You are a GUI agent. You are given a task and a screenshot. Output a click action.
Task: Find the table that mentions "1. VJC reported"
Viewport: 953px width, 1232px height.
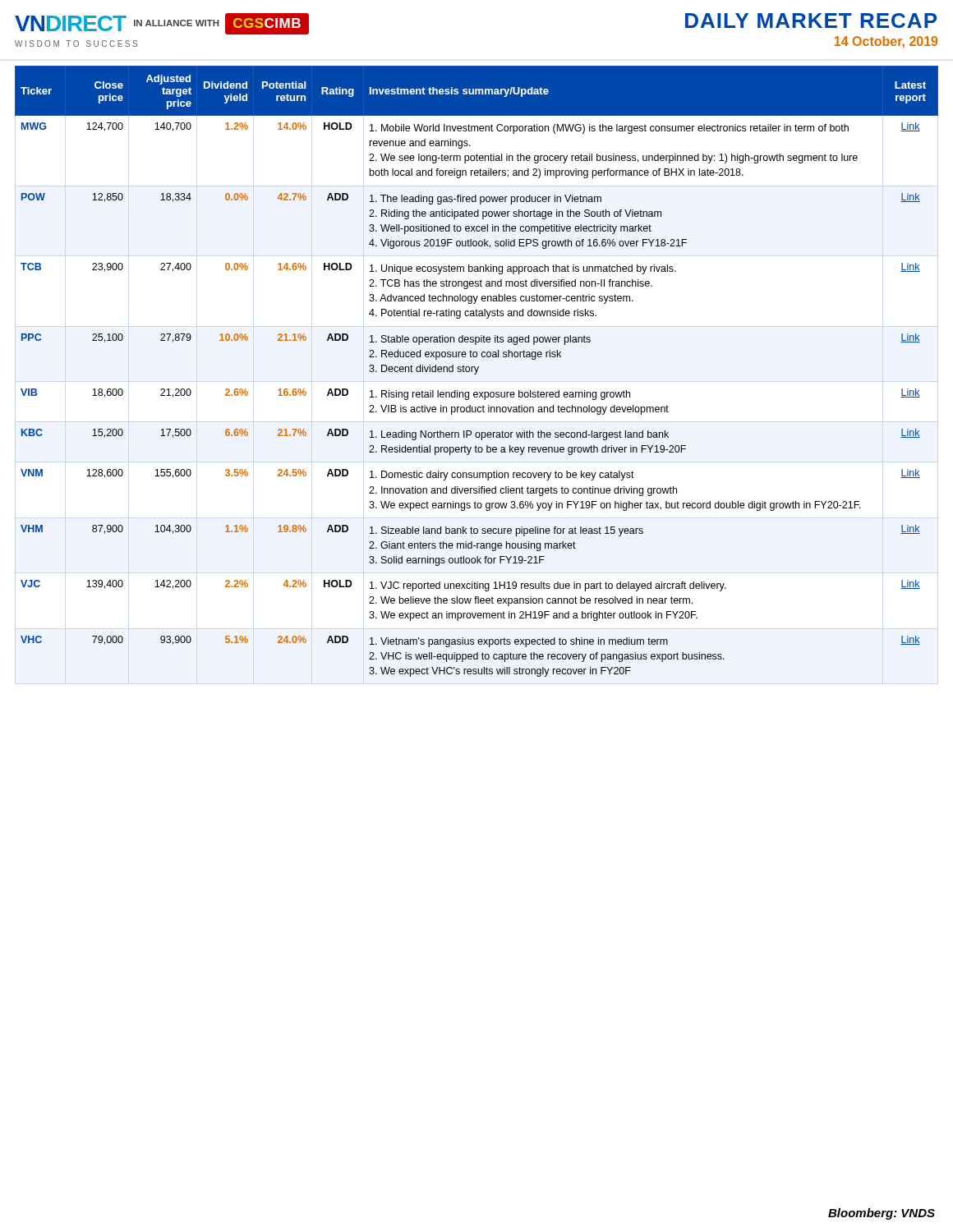coord(476,375)
